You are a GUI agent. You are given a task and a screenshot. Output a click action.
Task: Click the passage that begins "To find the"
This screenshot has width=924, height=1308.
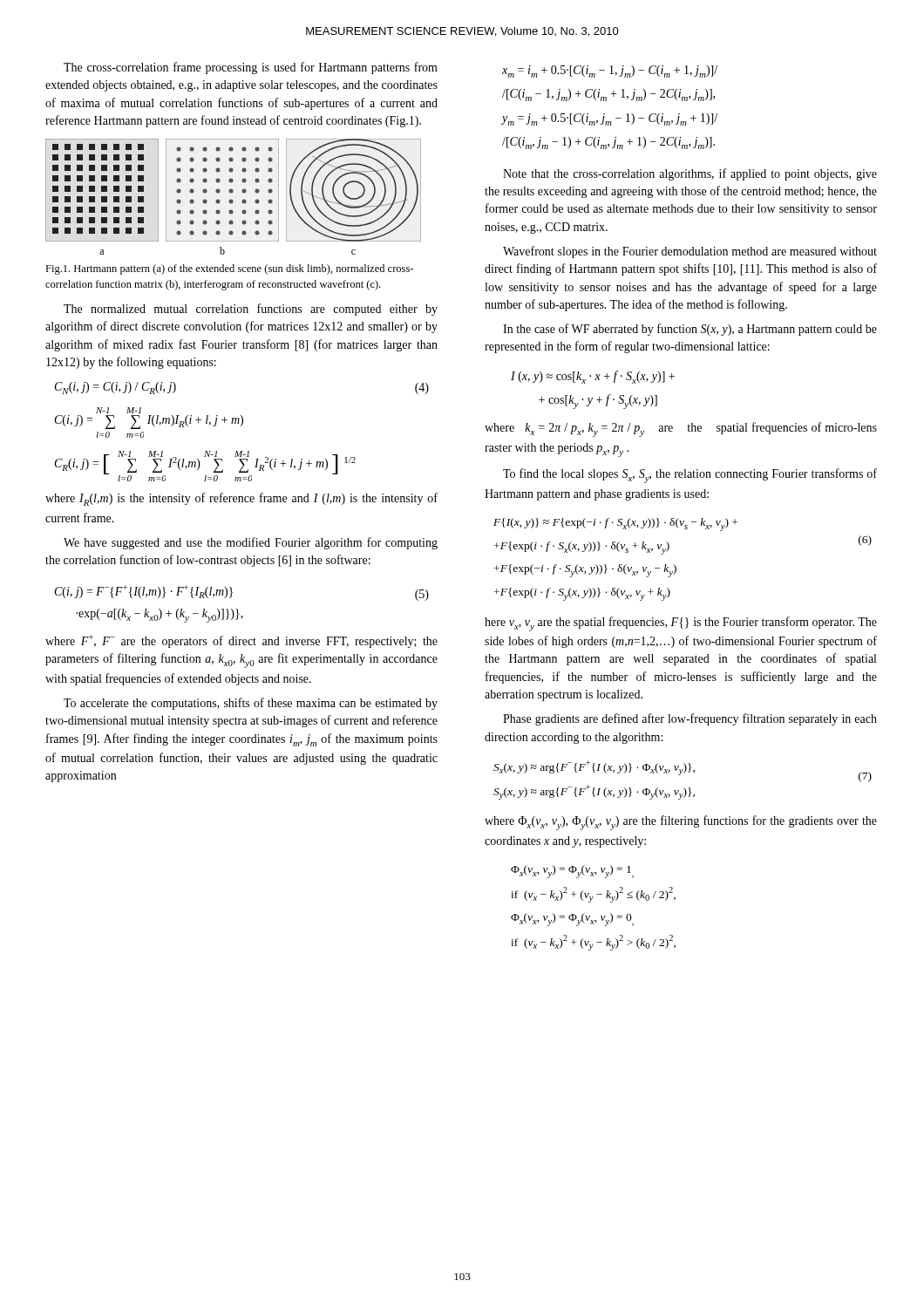pyautogui.click(x=681, y=484)
